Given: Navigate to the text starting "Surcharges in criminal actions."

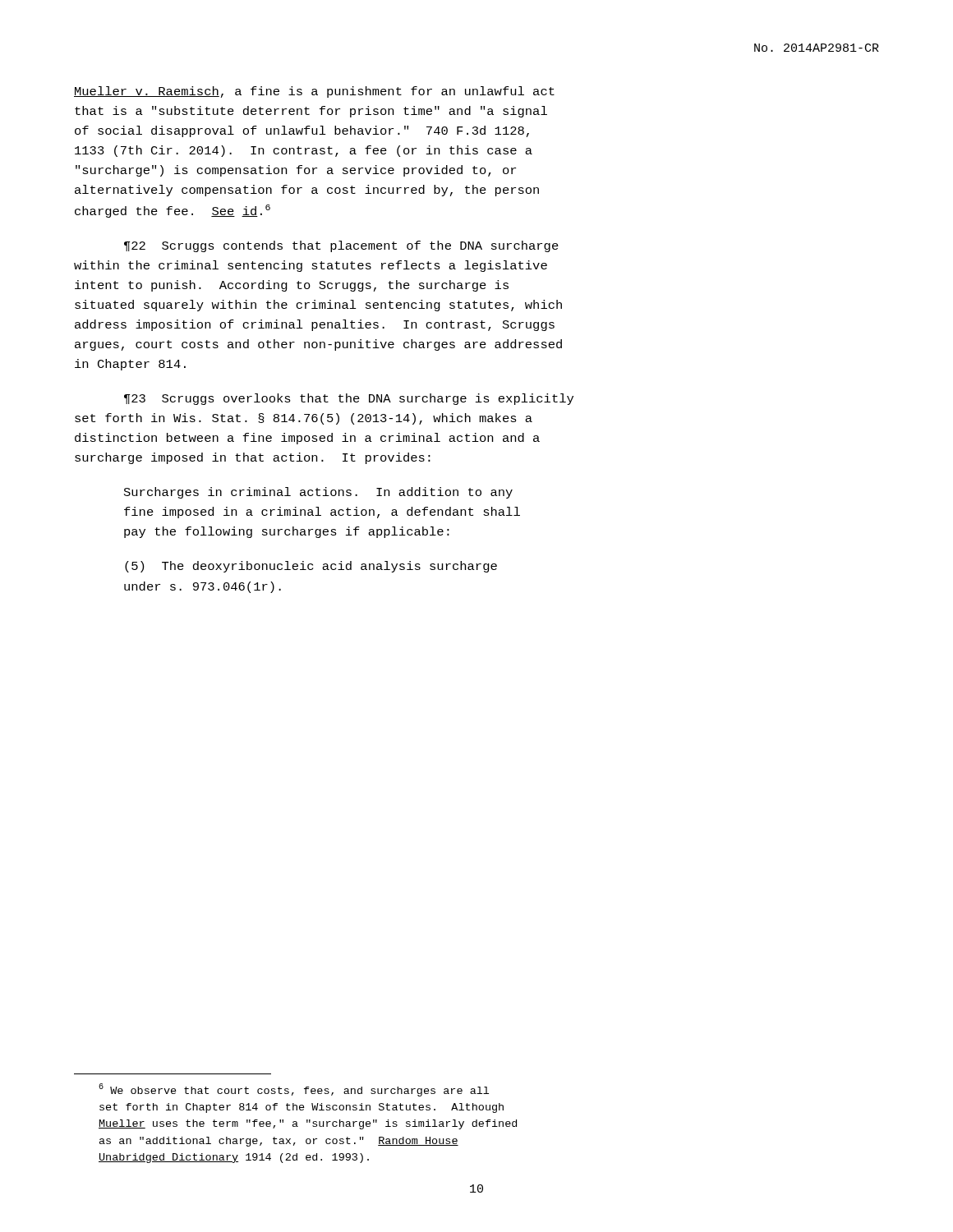Looking at the screenshot, I should pos(322,513).
